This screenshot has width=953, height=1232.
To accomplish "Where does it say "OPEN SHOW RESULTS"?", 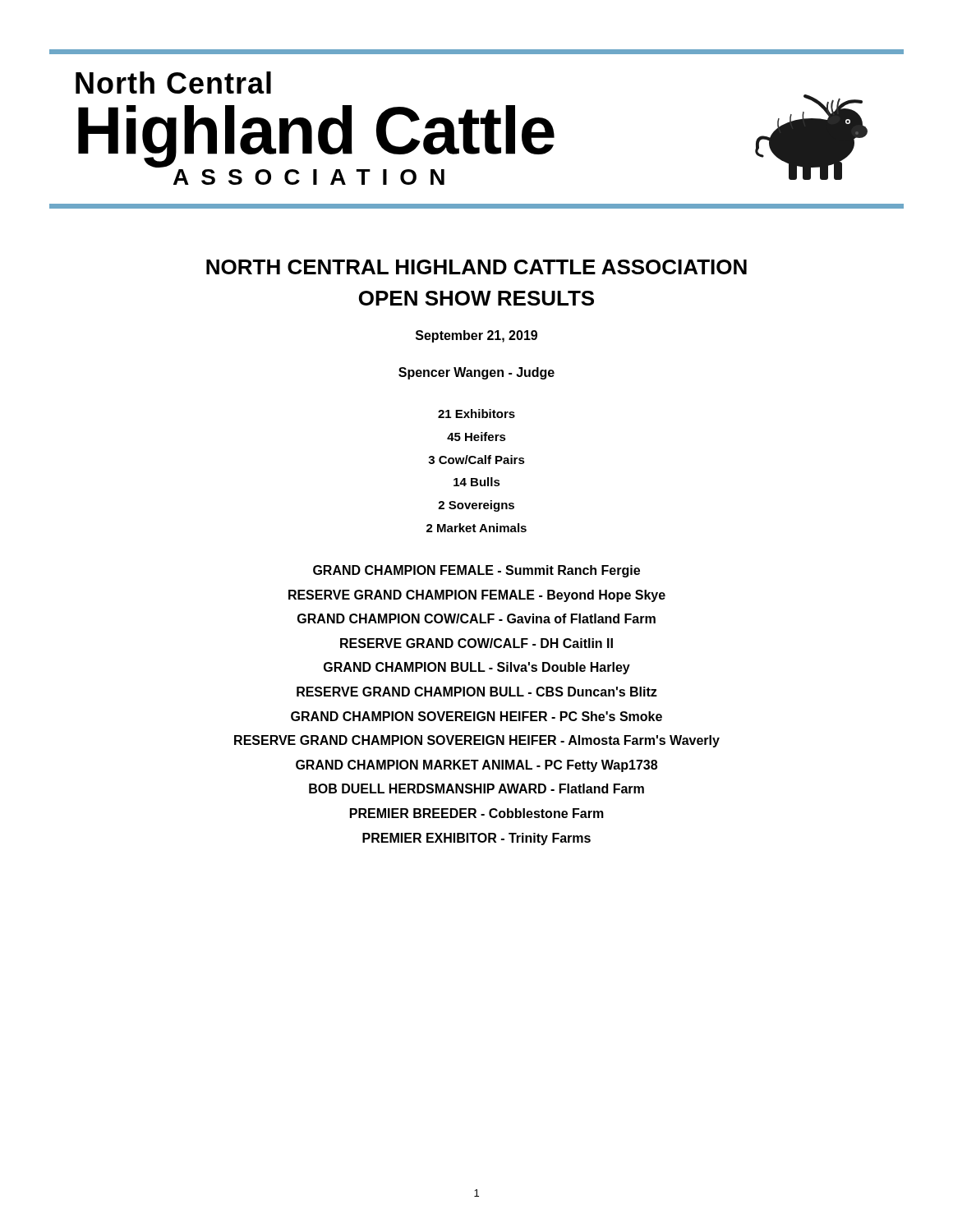I will [476, 298].
